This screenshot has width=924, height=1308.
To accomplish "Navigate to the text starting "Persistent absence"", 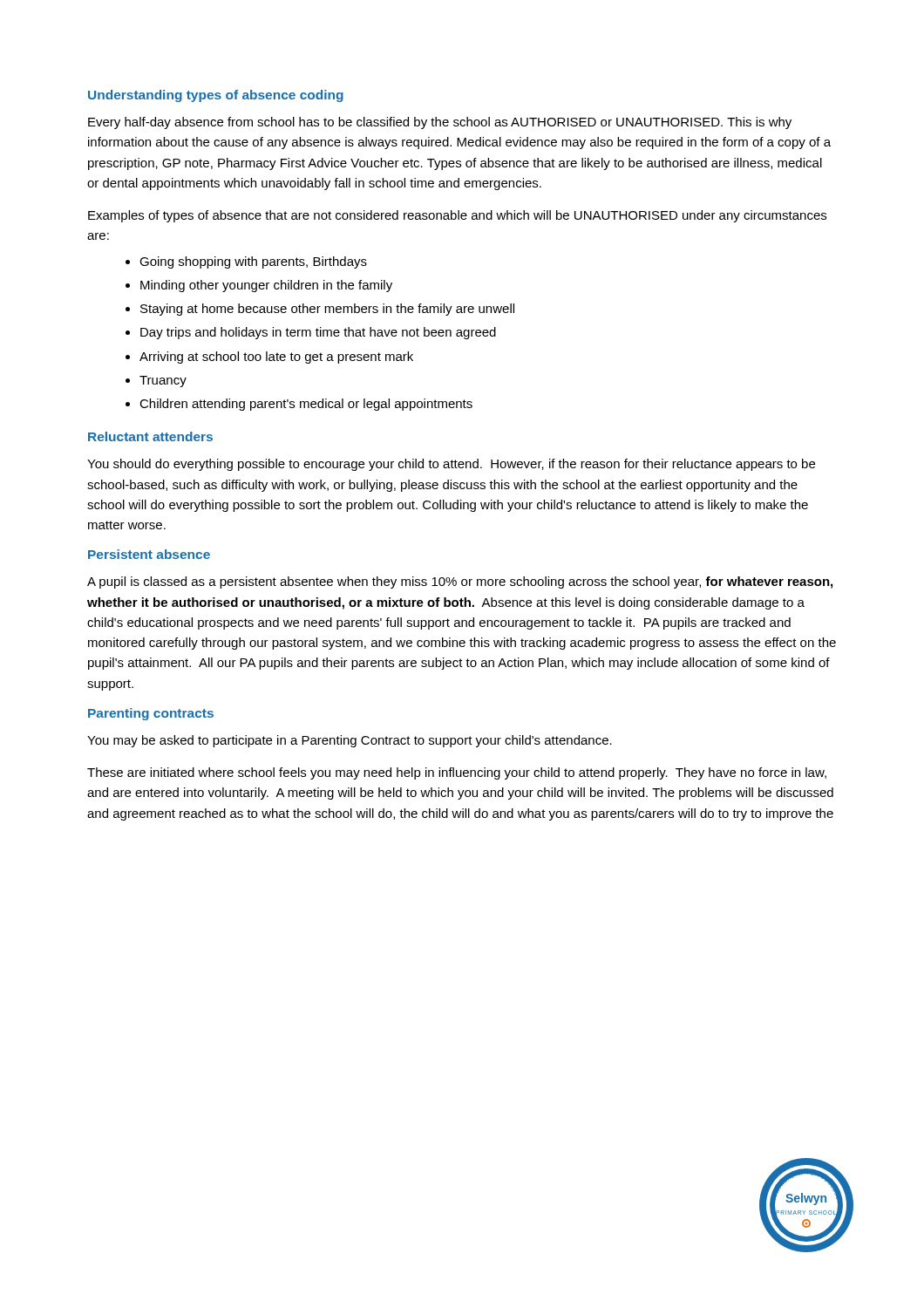I will click(149, 554).
